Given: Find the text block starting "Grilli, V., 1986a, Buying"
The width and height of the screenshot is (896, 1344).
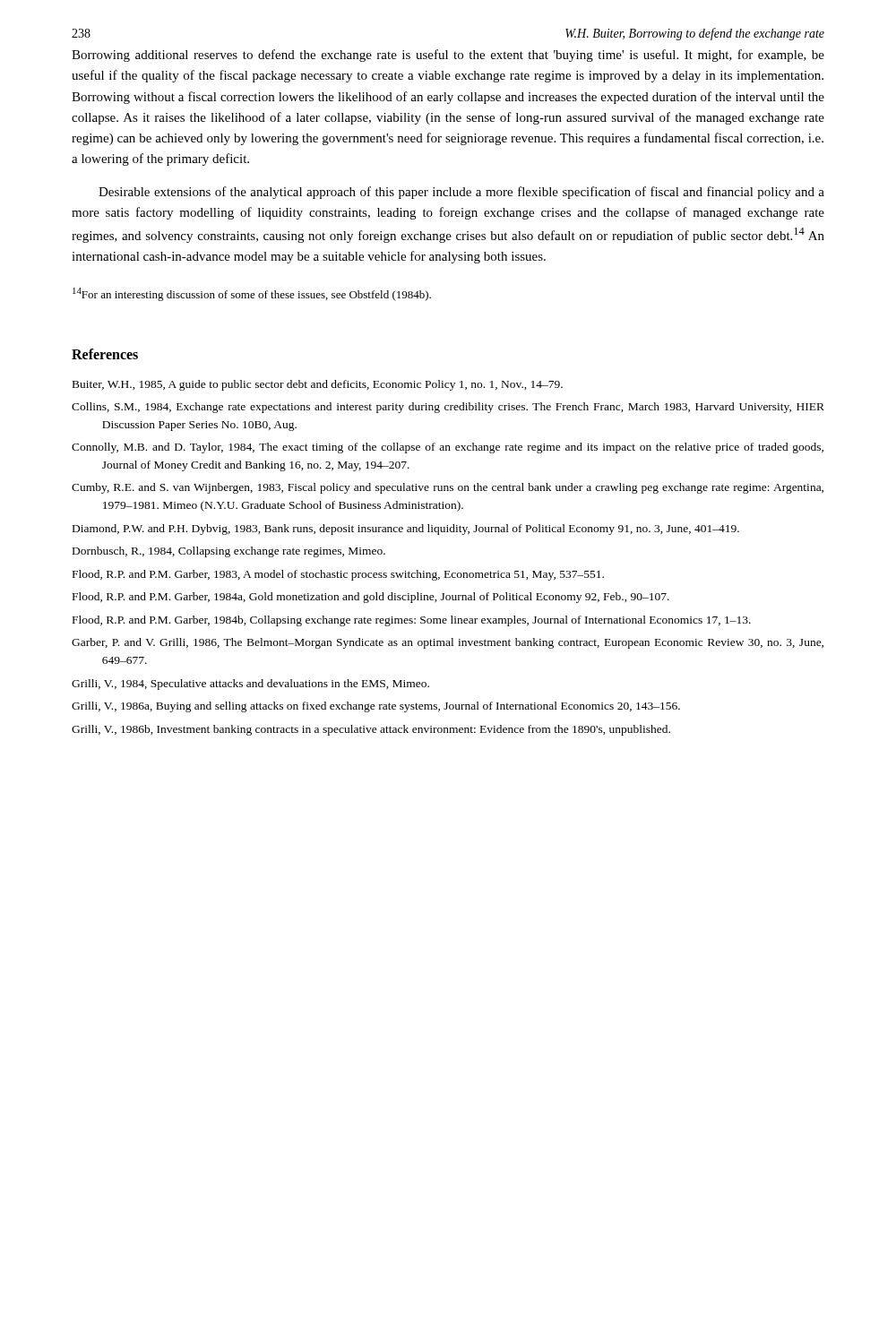Looking at the screenshot, I should (376, 706).
